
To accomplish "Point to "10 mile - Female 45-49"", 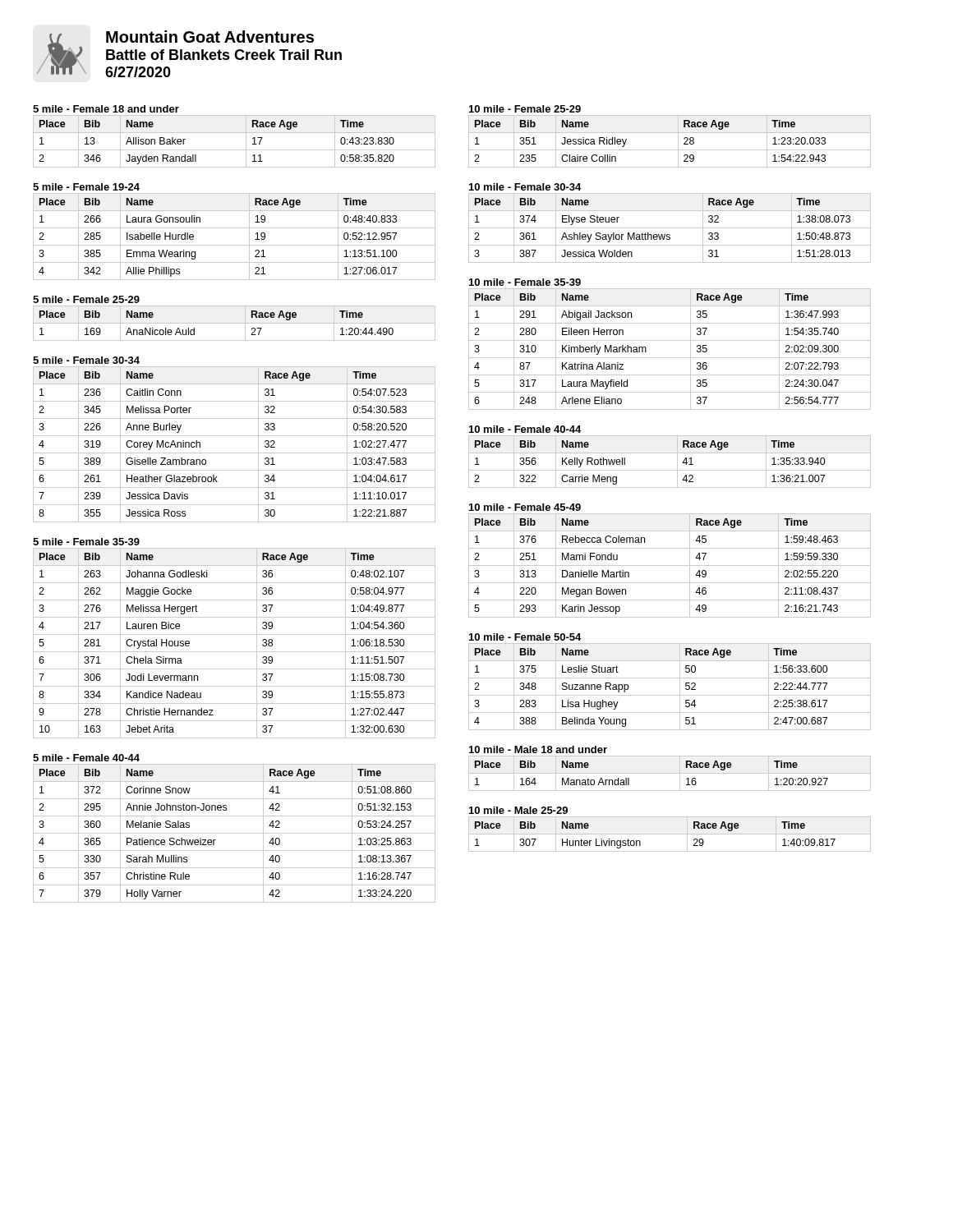I will (525, 507).
